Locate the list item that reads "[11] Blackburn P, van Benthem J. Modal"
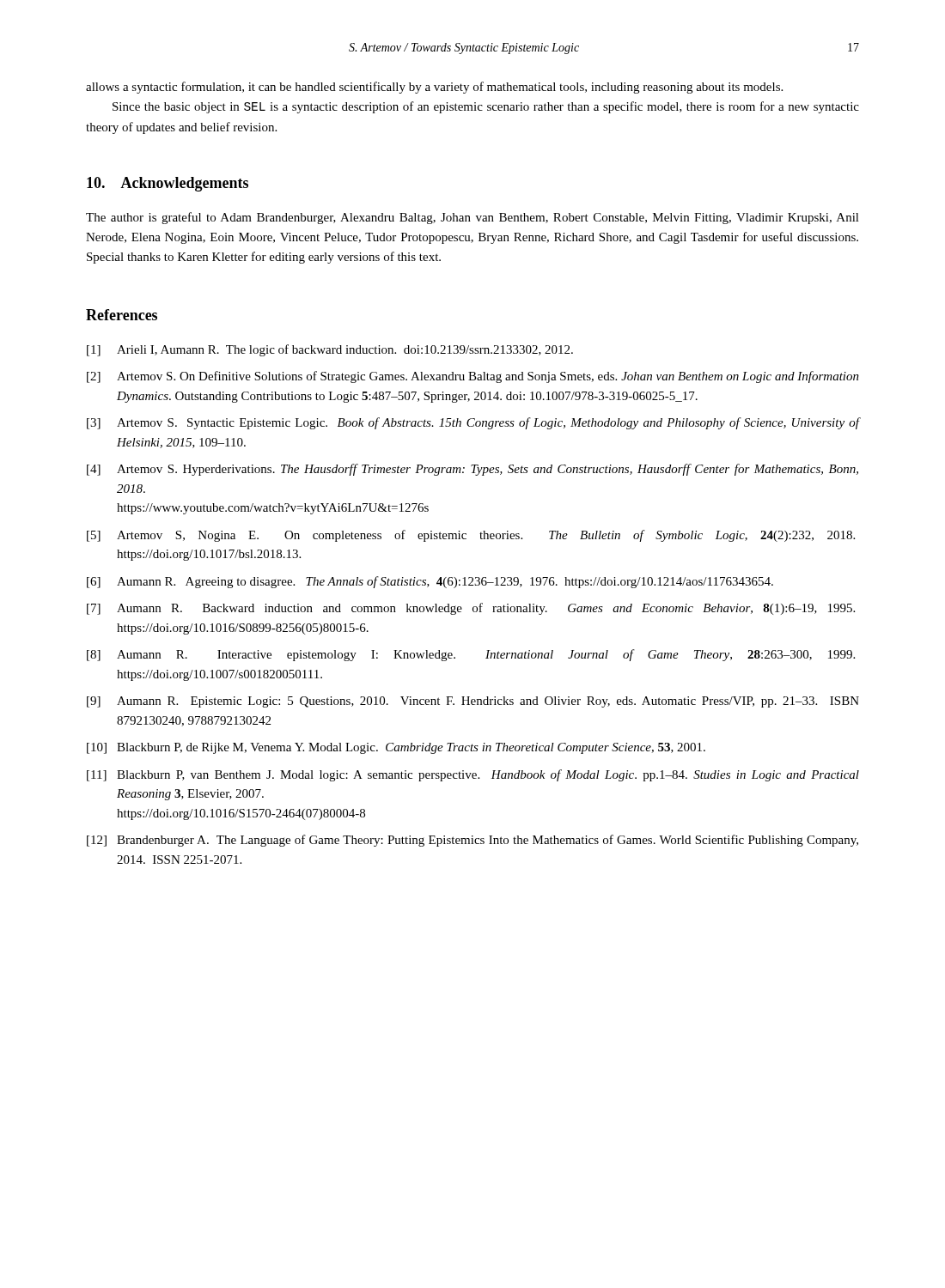This screenshot has width=945, height=1288. 473,775
